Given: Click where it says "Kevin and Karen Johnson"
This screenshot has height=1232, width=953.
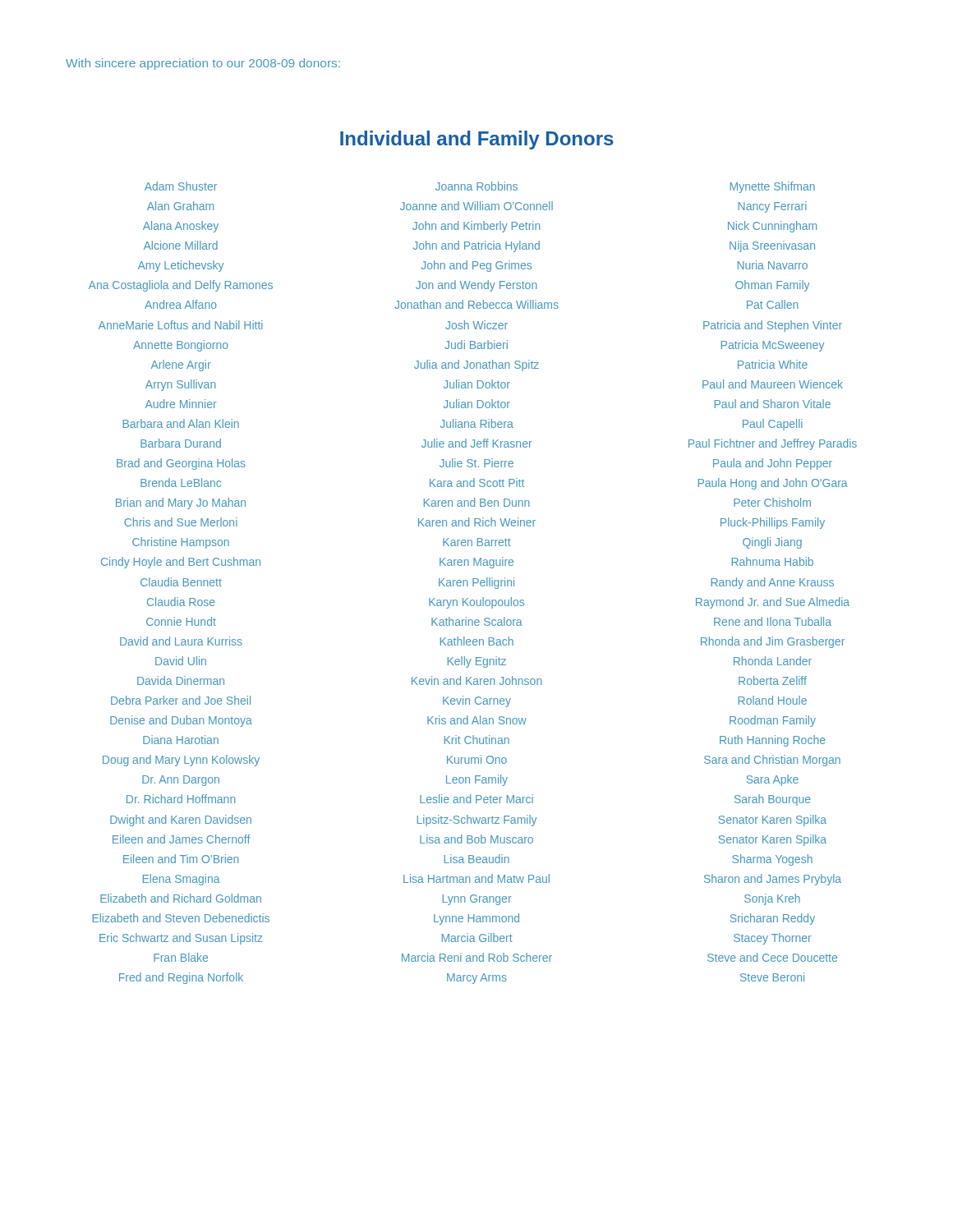Looking at the screenshot, I should (476, 681).
